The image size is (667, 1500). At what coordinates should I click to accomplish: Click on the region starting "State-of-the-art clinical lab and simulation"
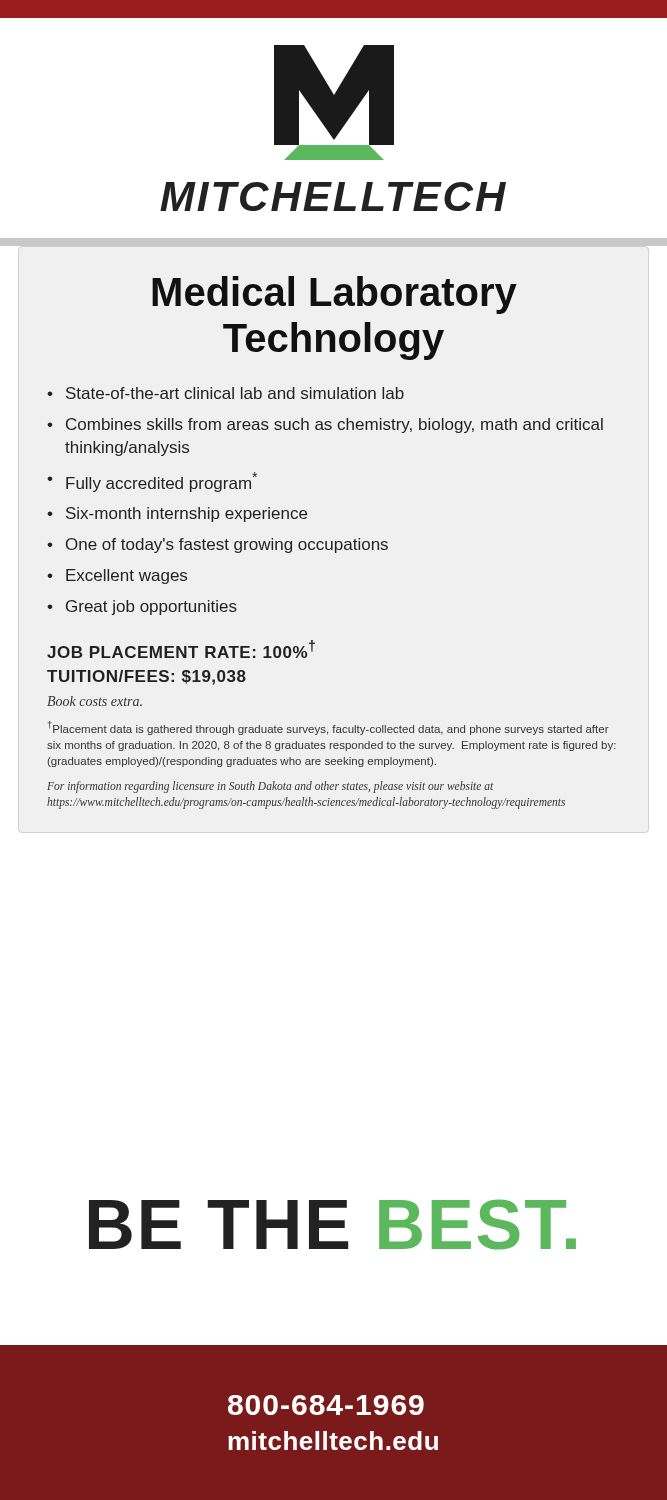click(x=334, y=394)
